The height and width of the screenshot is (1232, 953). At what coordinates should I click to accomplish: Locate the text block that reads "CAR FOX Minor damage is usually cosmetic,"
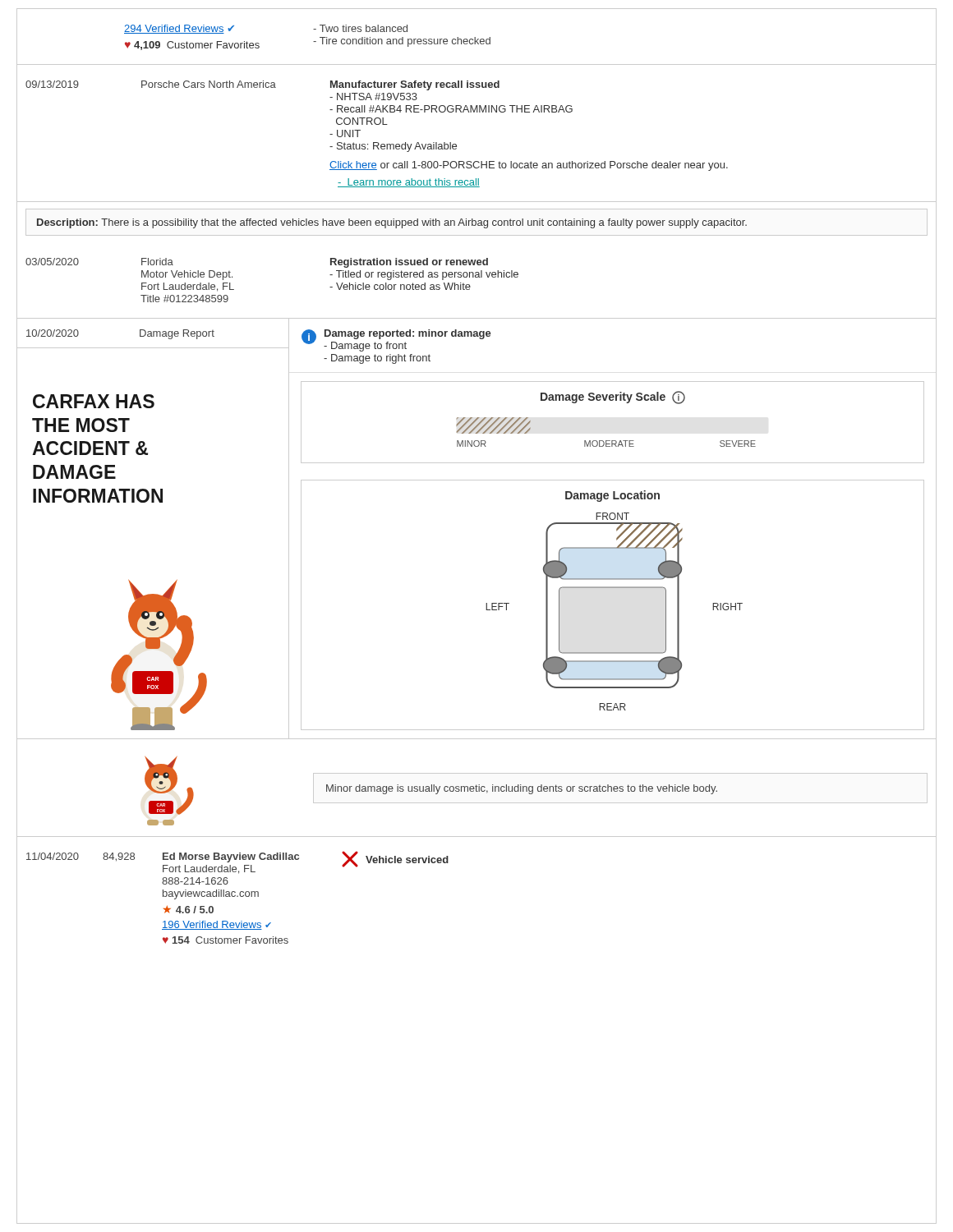coord(476,788)
